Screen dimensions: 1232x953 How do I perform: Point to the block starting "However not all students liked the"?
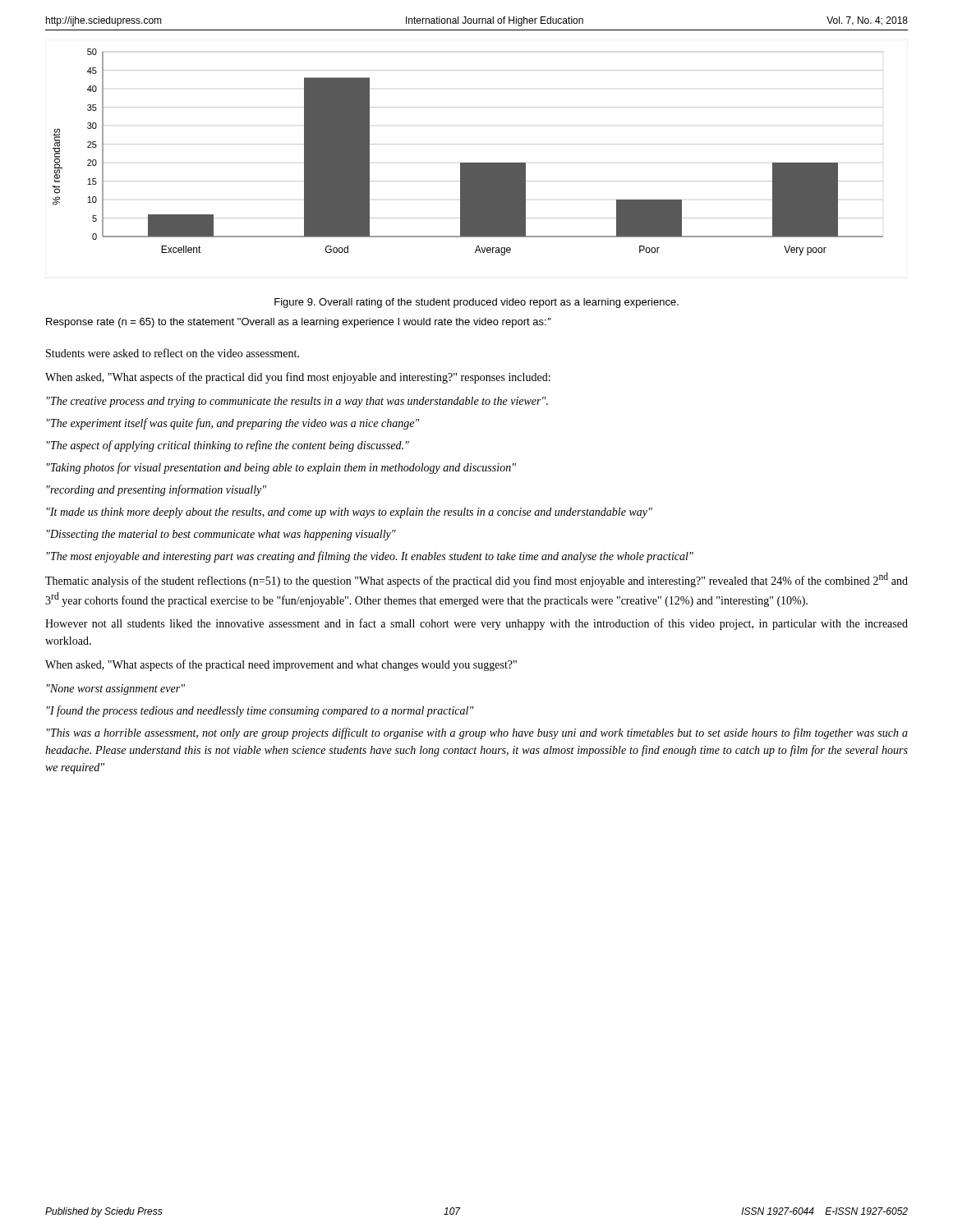(476, 633)
